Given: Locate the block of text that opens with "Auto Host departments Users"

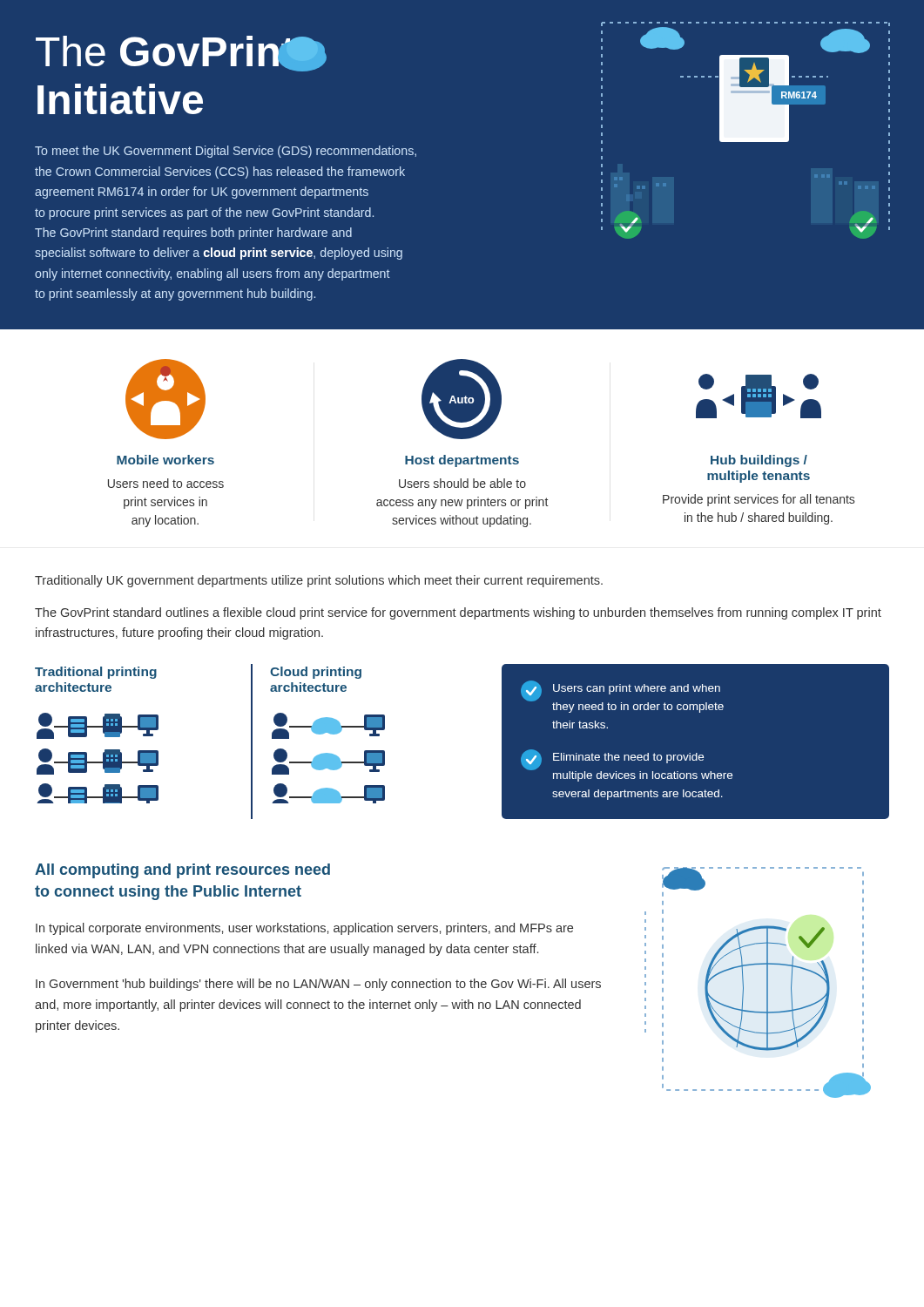Looking at the screenshot, I should tap(462, 442).
